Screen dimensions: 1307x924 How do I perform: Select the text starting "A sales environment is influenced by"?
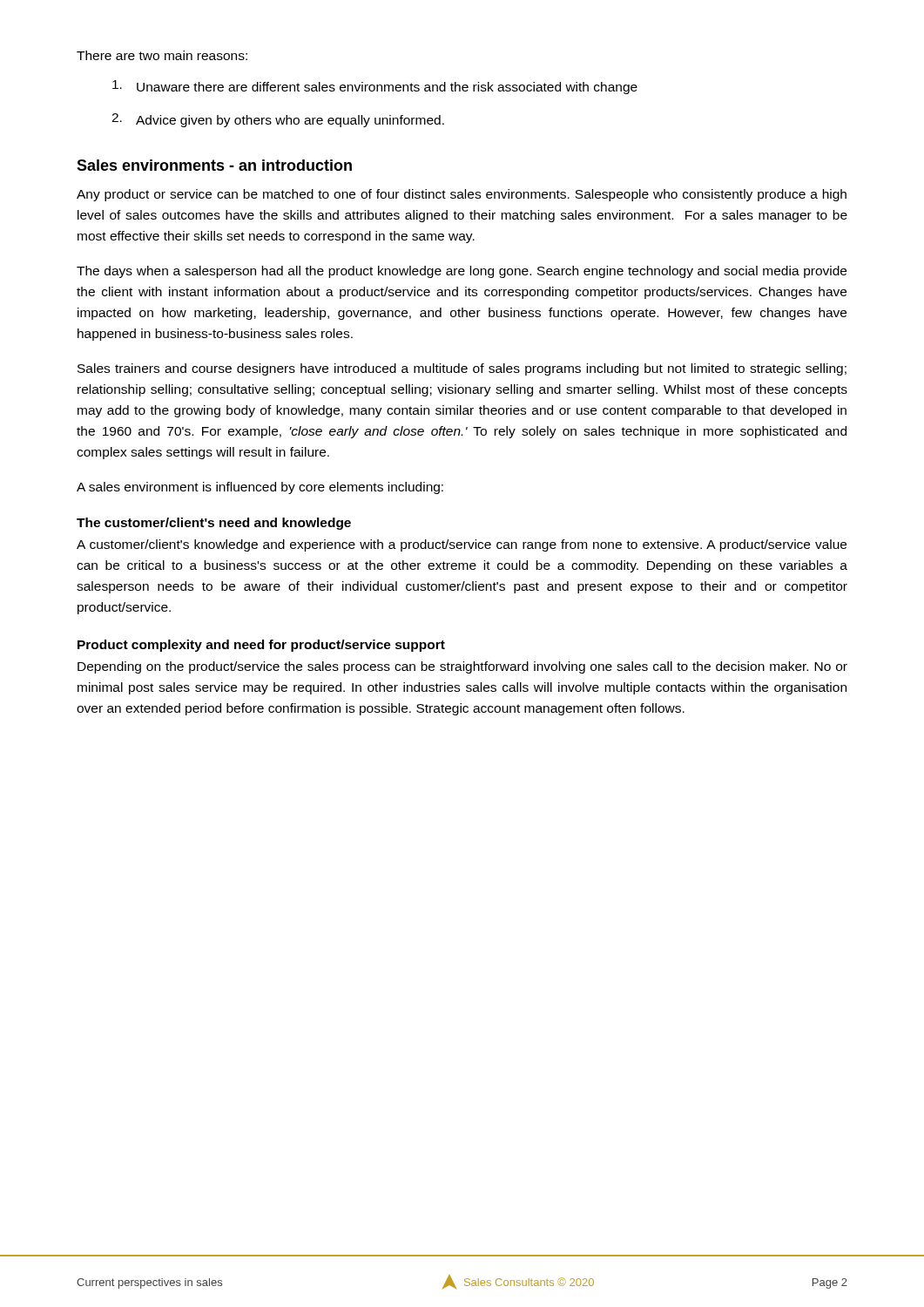[260, 488]
